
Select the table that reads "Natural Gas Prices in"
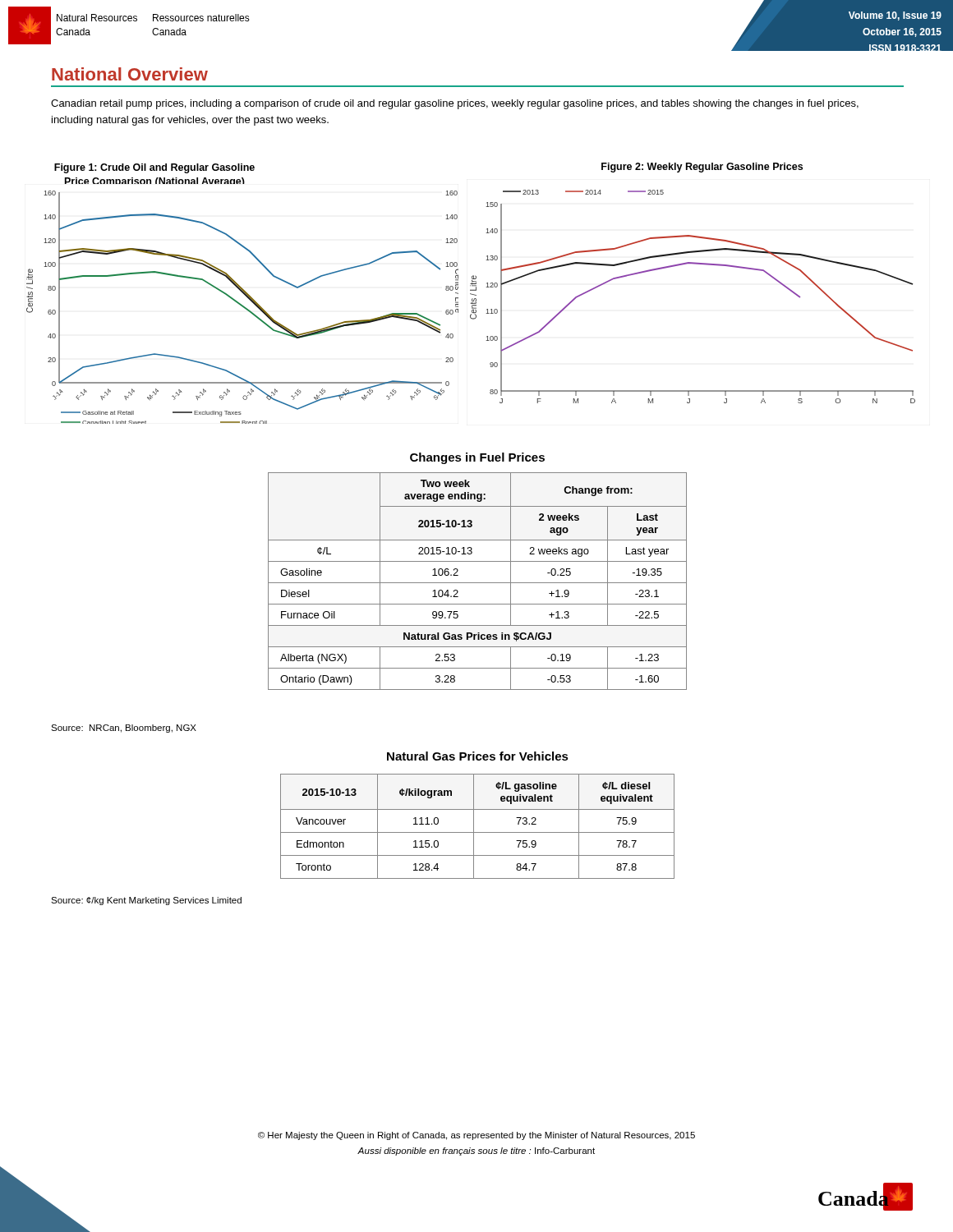tap(477, 581)
